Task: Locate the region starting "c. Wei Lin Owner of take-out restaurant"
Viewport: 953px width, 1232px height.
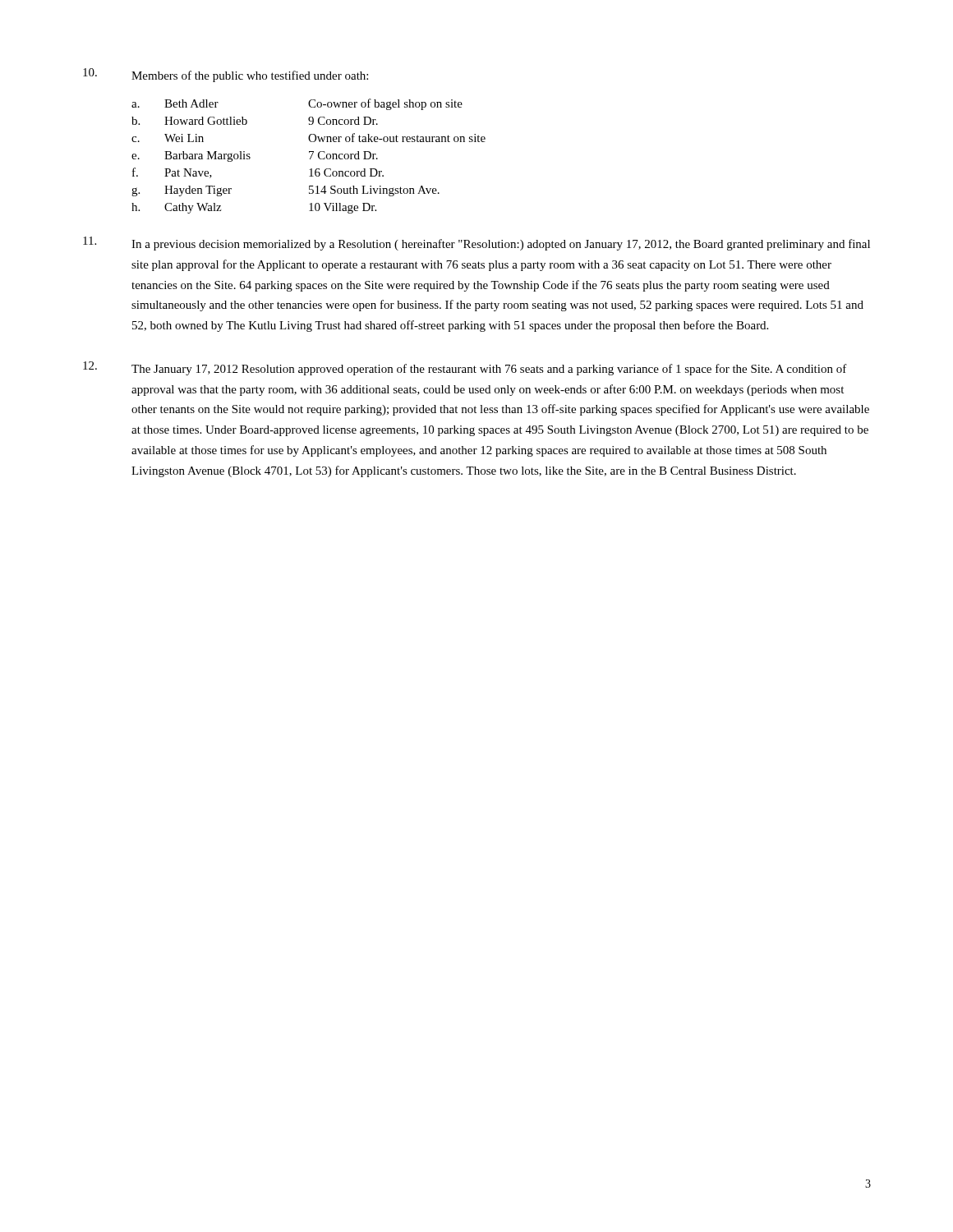Action: click(308, 138)
